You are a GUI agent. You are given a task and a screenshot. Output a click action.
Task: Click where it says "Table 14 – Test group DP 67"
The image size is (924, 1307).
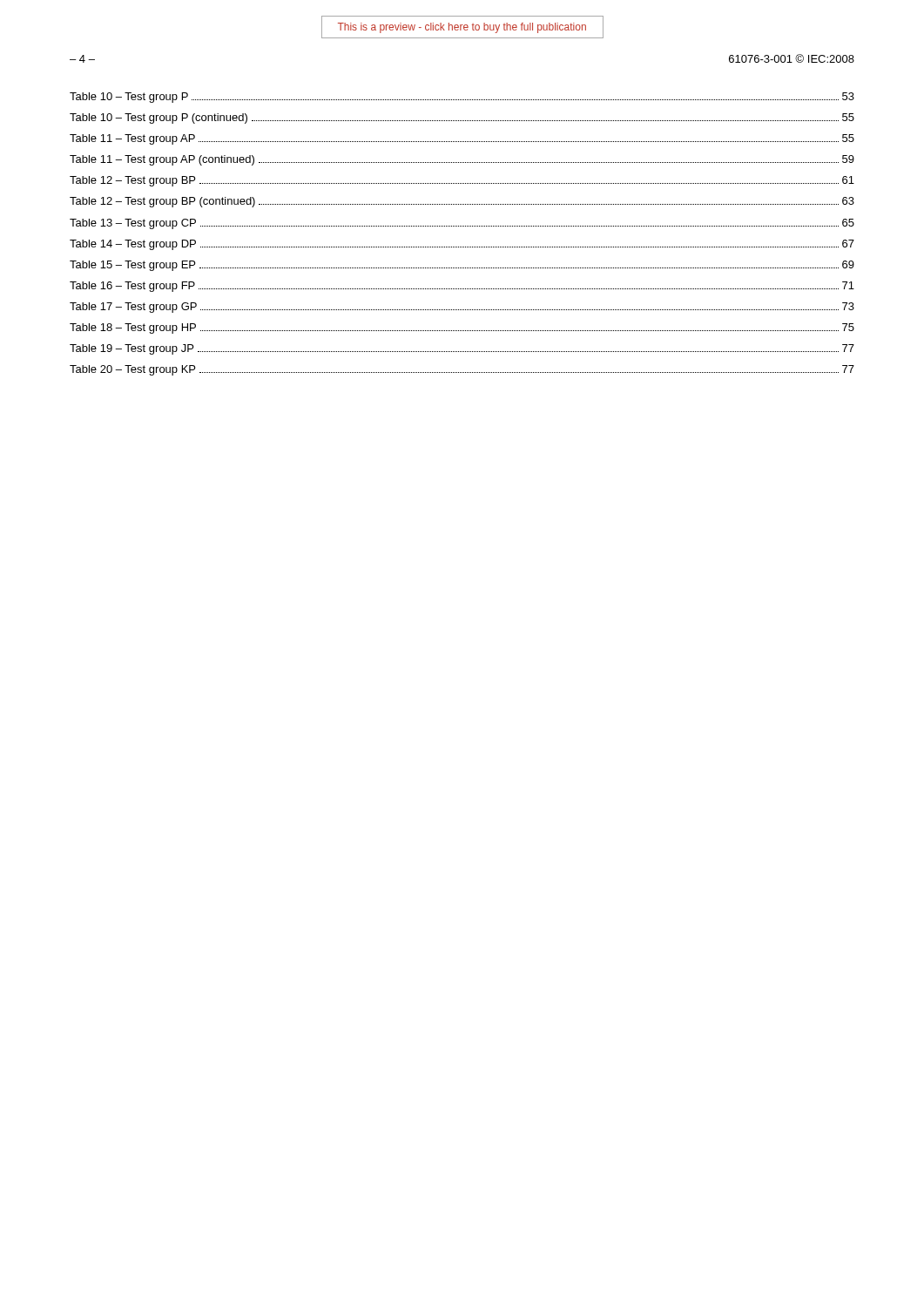point(462,244)
